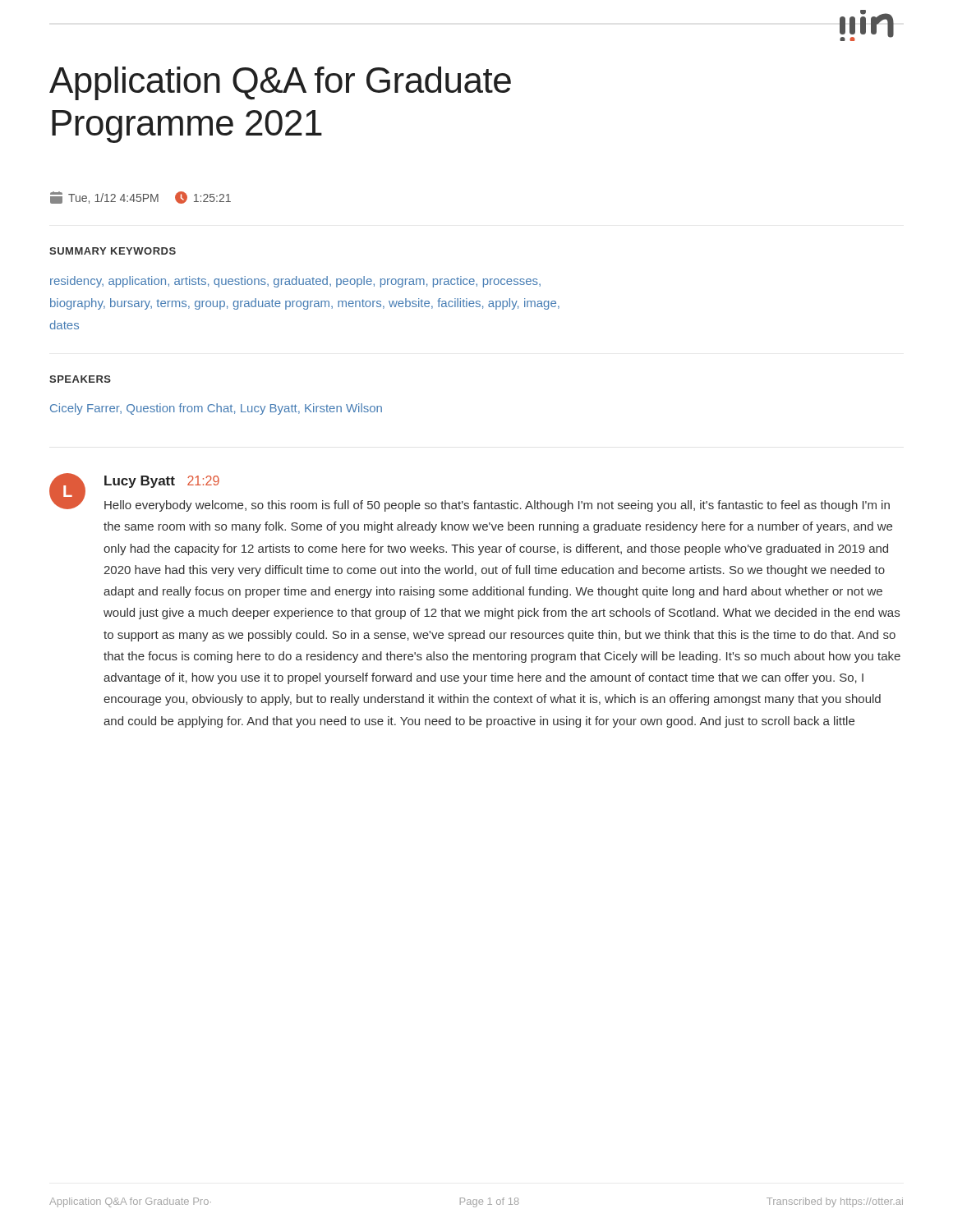Select the text block starting "SUMMARY KEYWORDS"

pyautogui.click(x=113, y=251)
